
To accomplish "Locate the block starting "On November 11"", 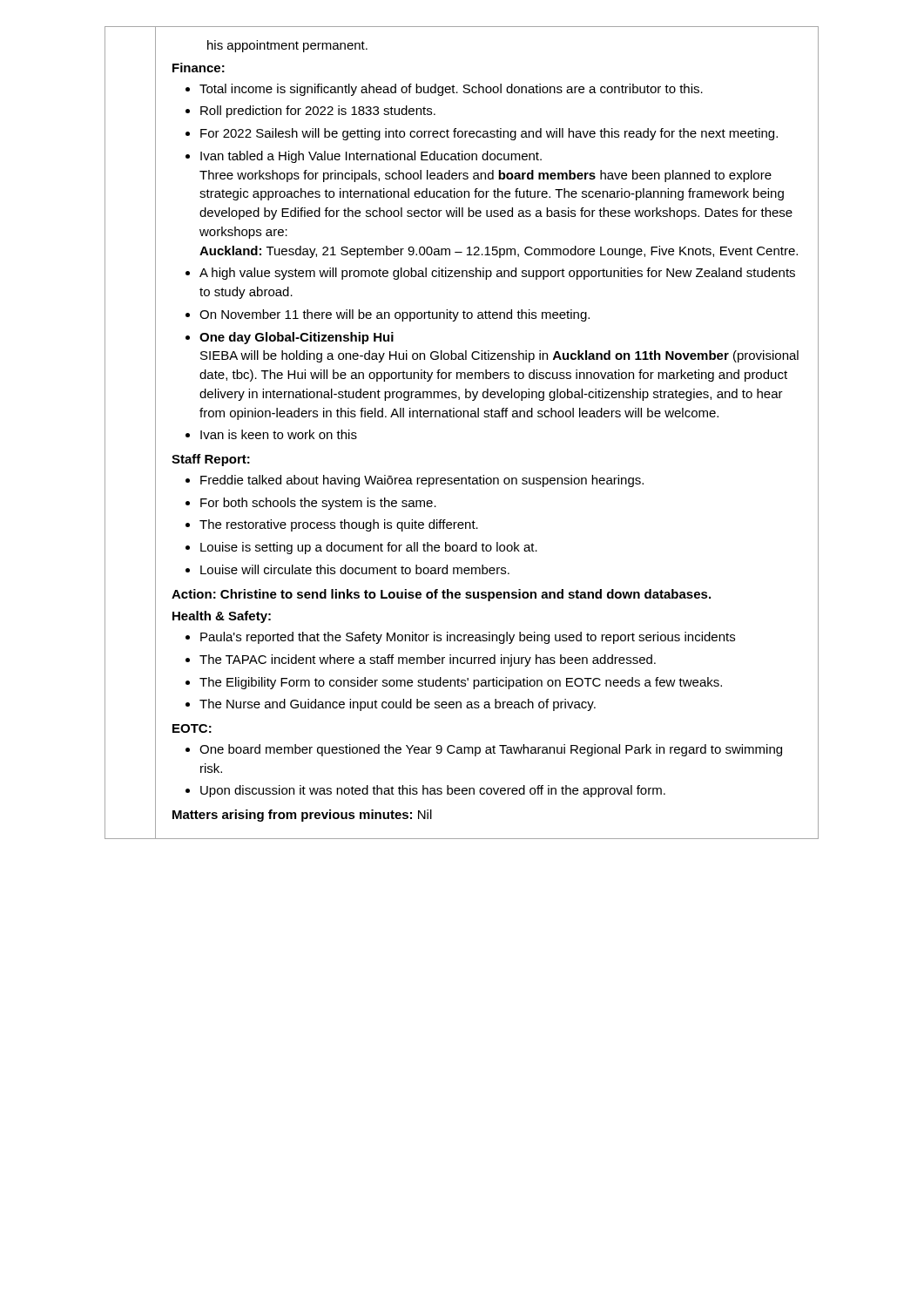I will [395, 314].
